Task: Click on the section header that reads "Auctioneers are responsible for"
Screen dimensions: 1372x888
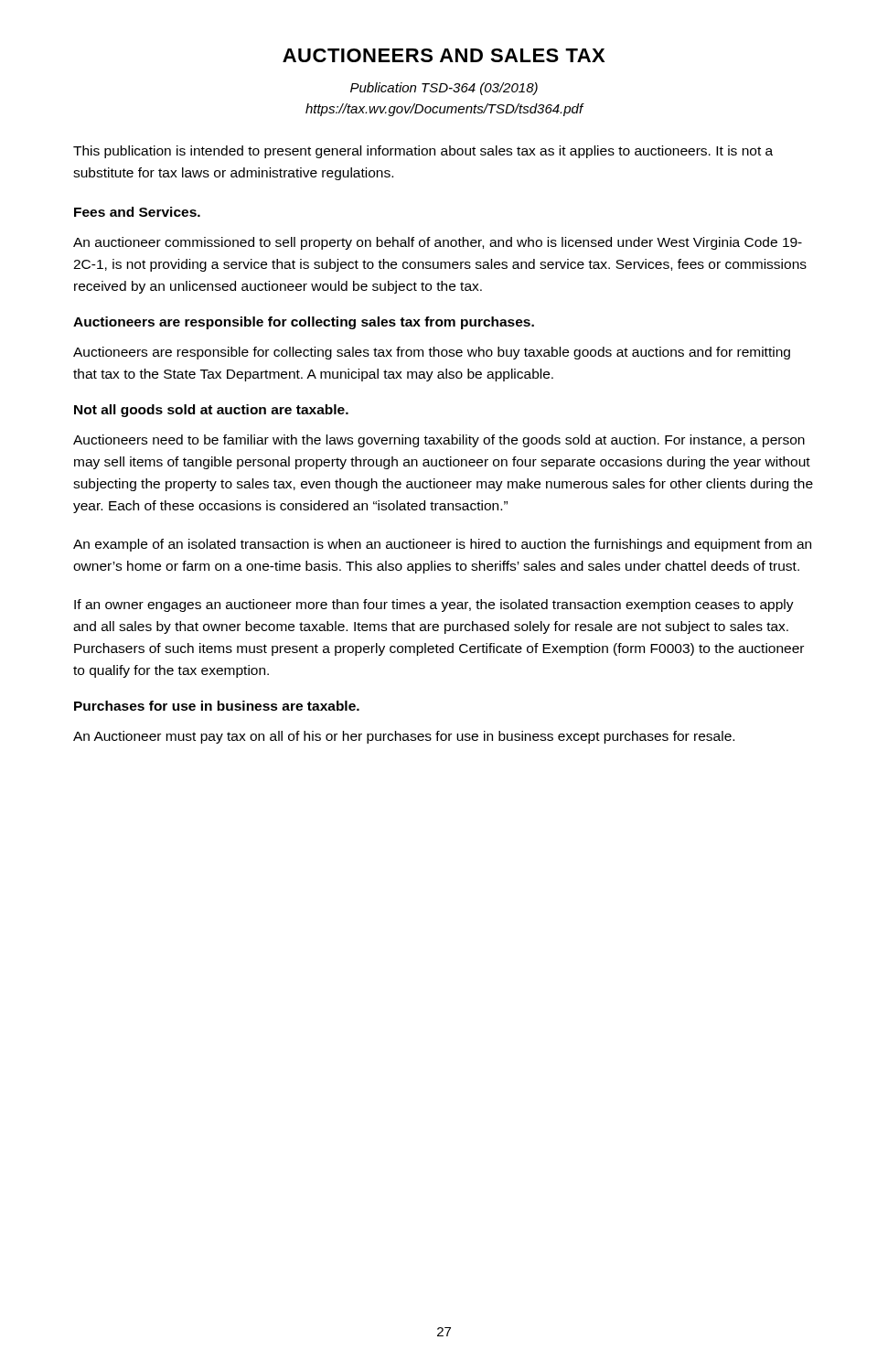Action: pos(304,321)
